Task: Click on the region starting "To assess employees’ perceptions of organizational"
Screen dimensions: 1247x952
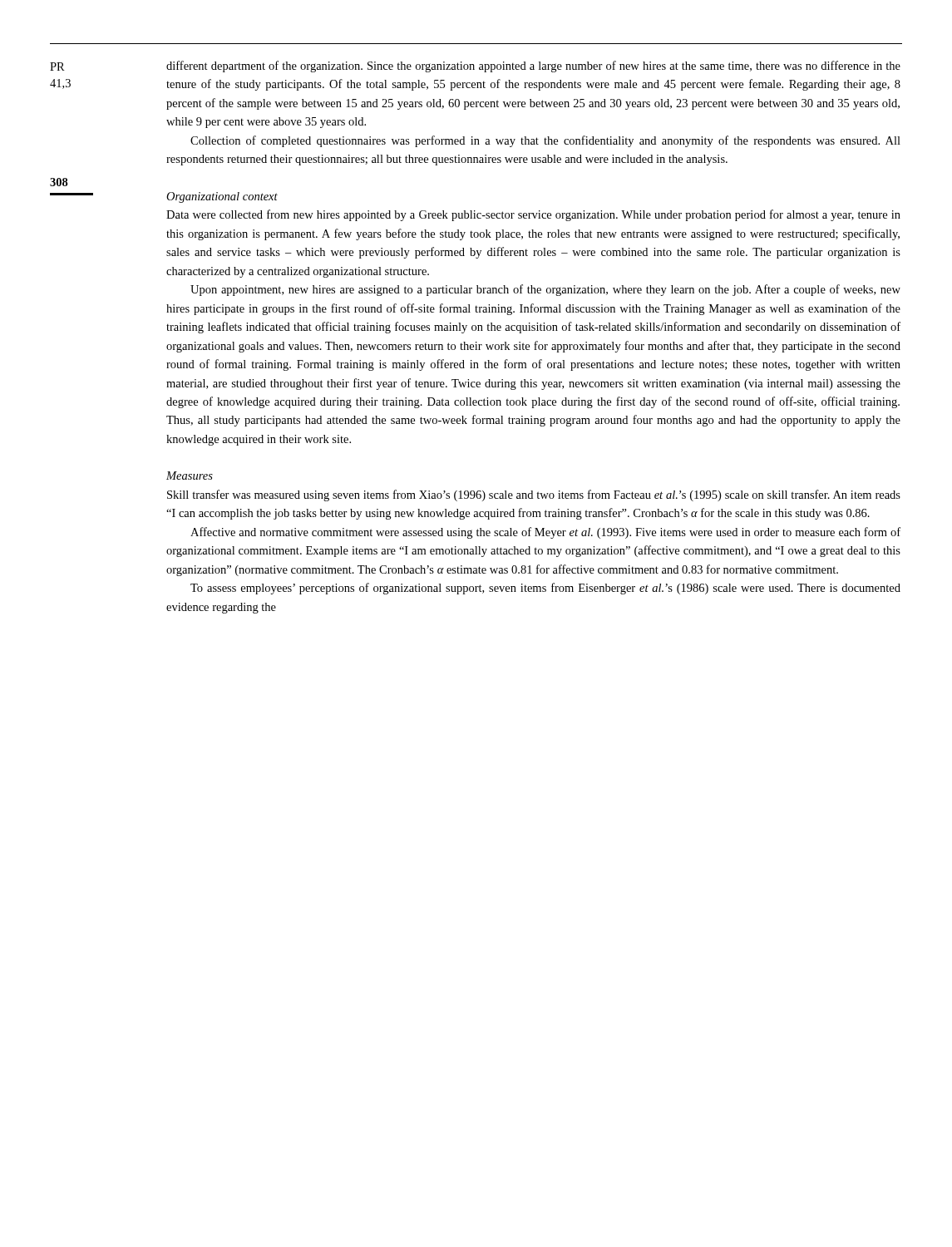Action: 533,597
